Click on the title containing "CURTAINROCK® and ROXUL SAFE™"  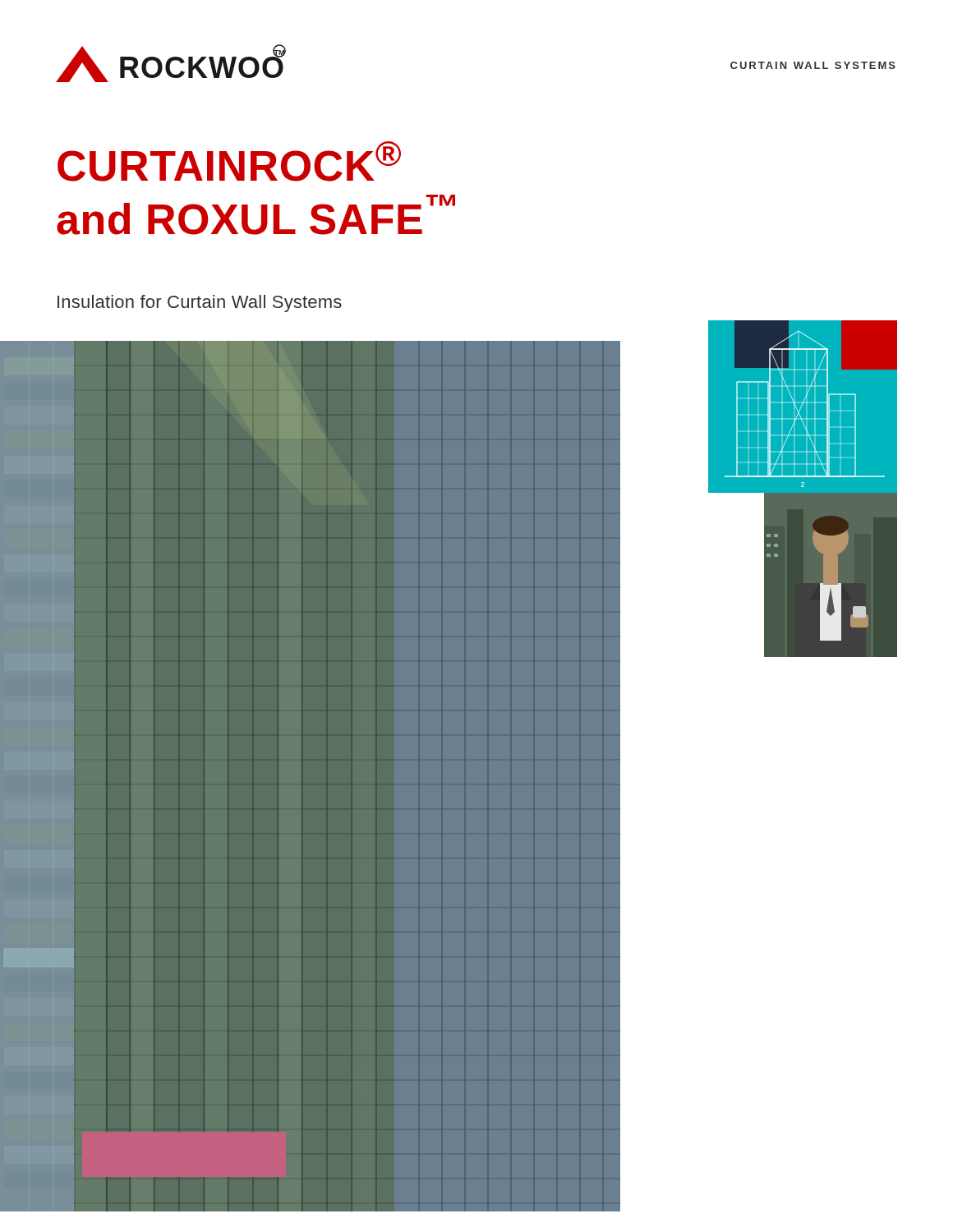(x=258, y=189)
